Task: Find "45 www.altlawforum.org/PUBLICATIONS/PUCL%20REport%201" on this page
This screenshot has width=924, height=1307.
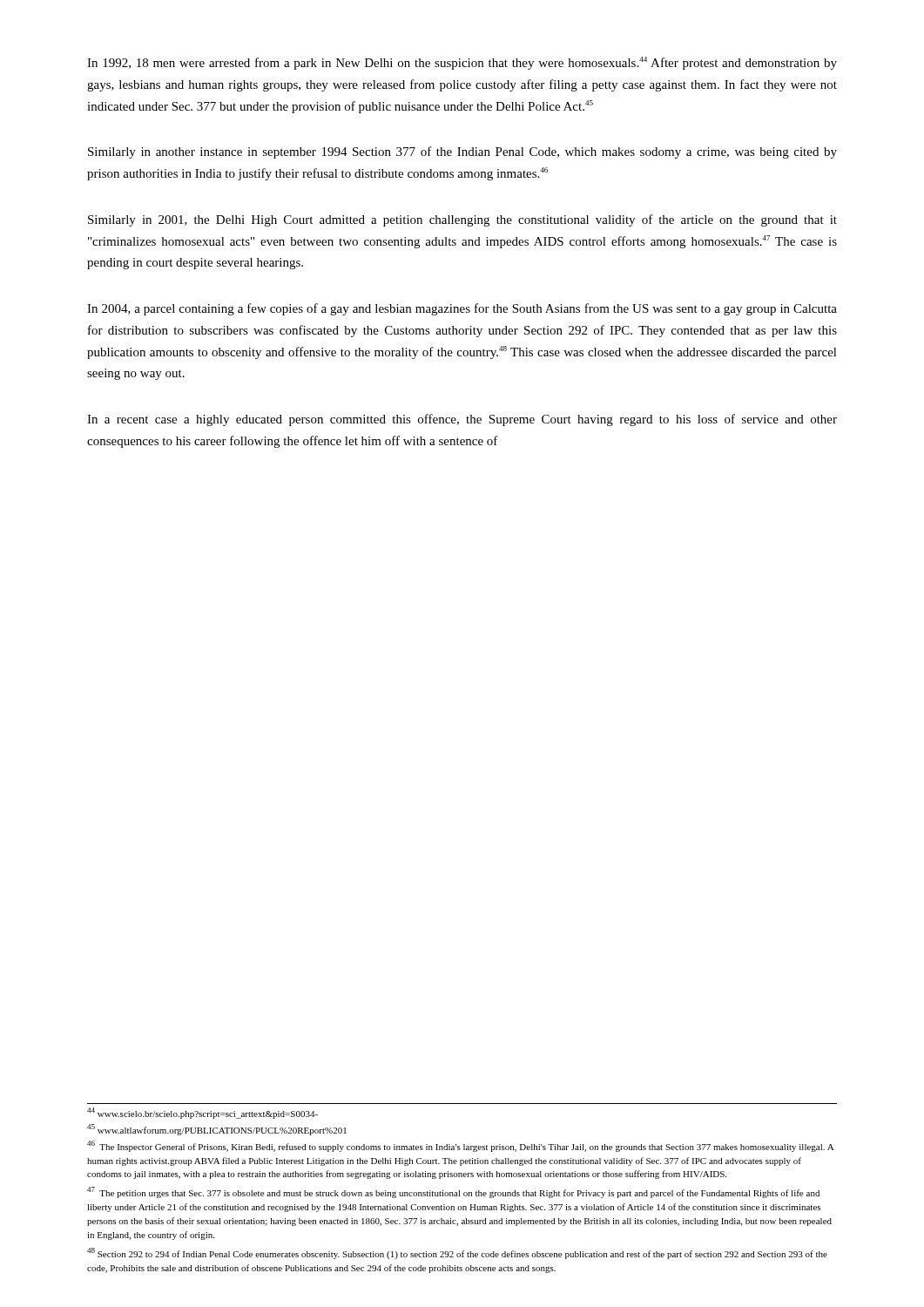Action: (217, 1129)
